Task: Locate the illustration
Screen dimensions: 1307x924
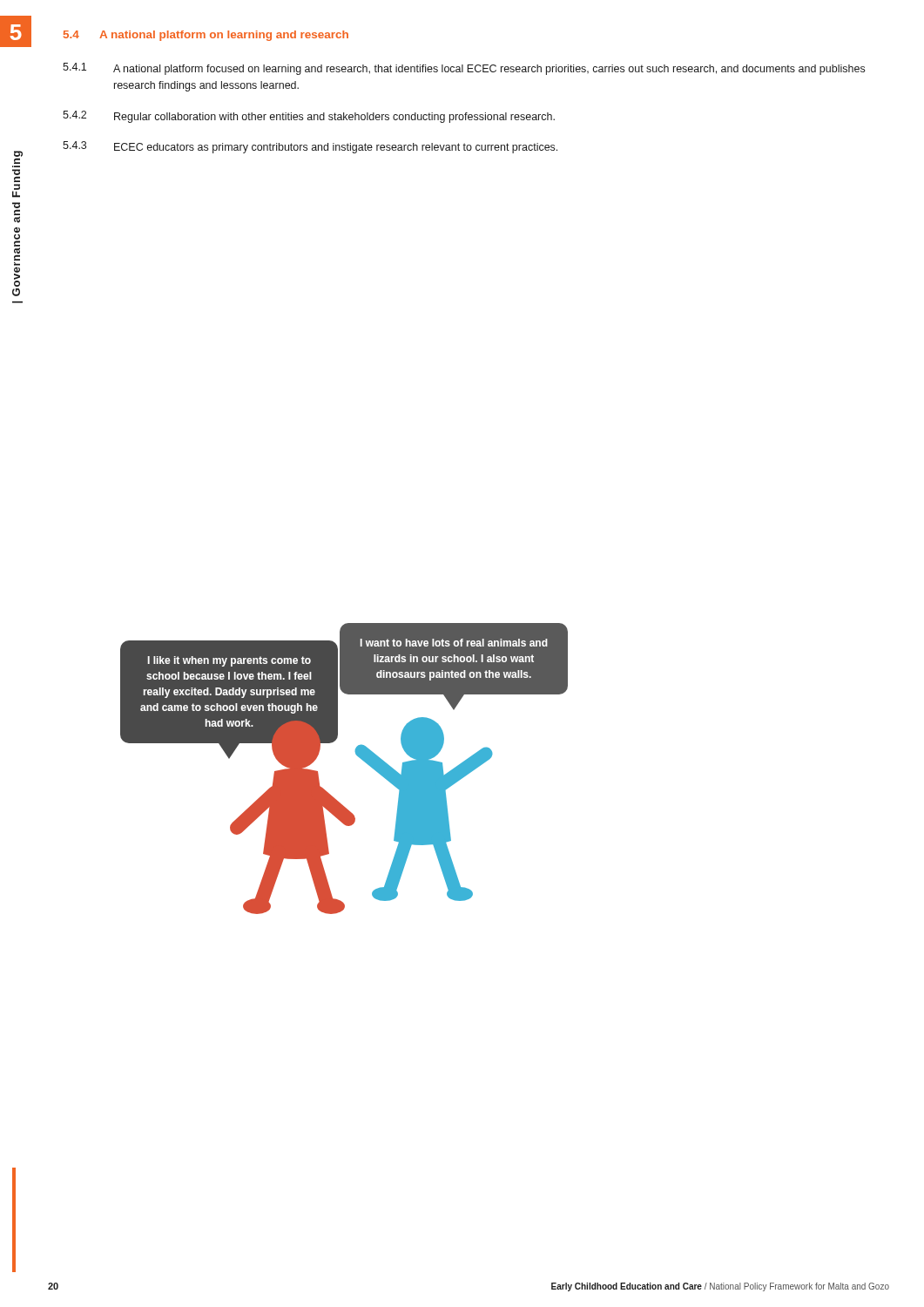Action: pos(348,828)
